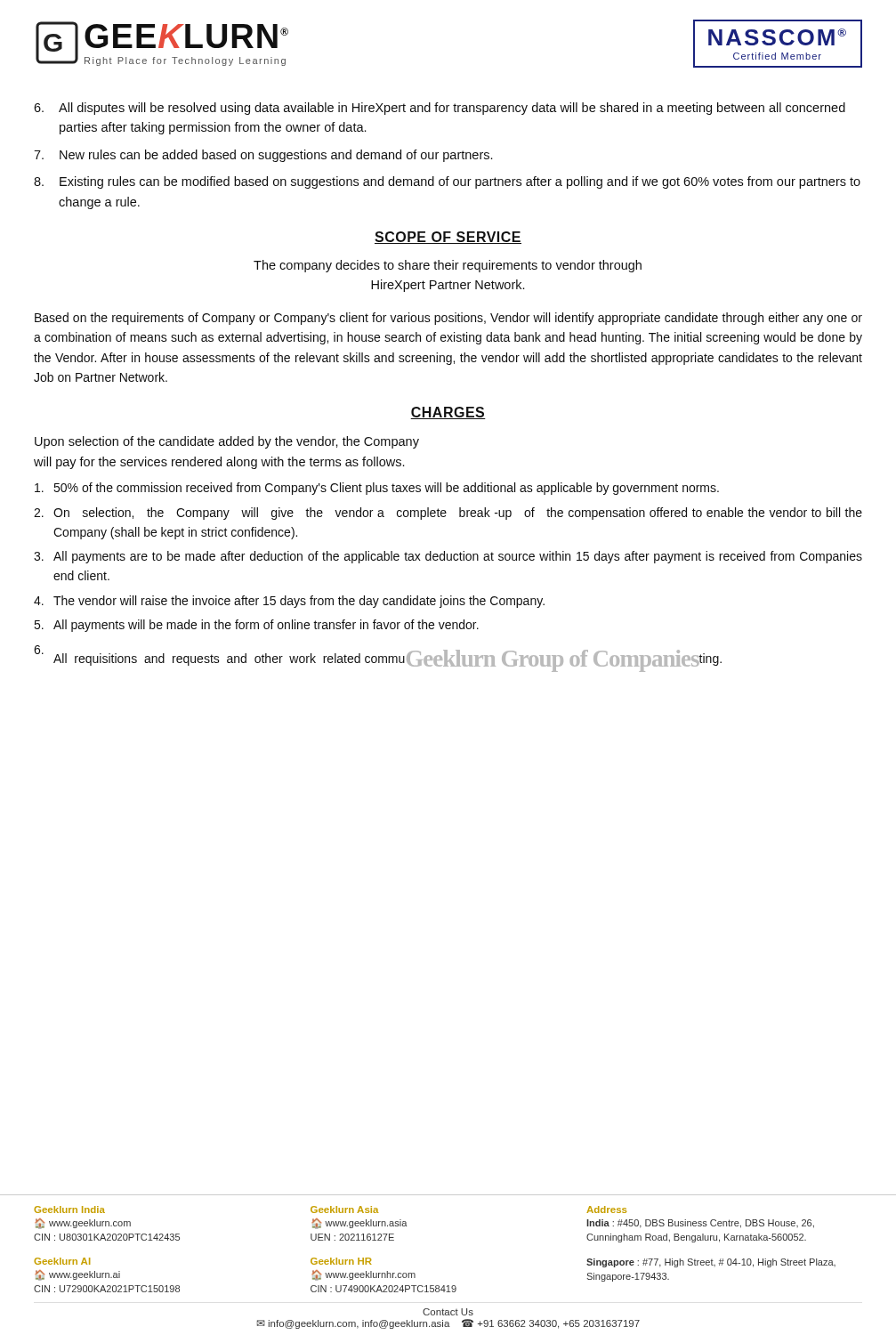This screenshot has height=1335, width=896.
Task: Click on the list item containing "7. New rules can"
Action: tap(448, 155)
